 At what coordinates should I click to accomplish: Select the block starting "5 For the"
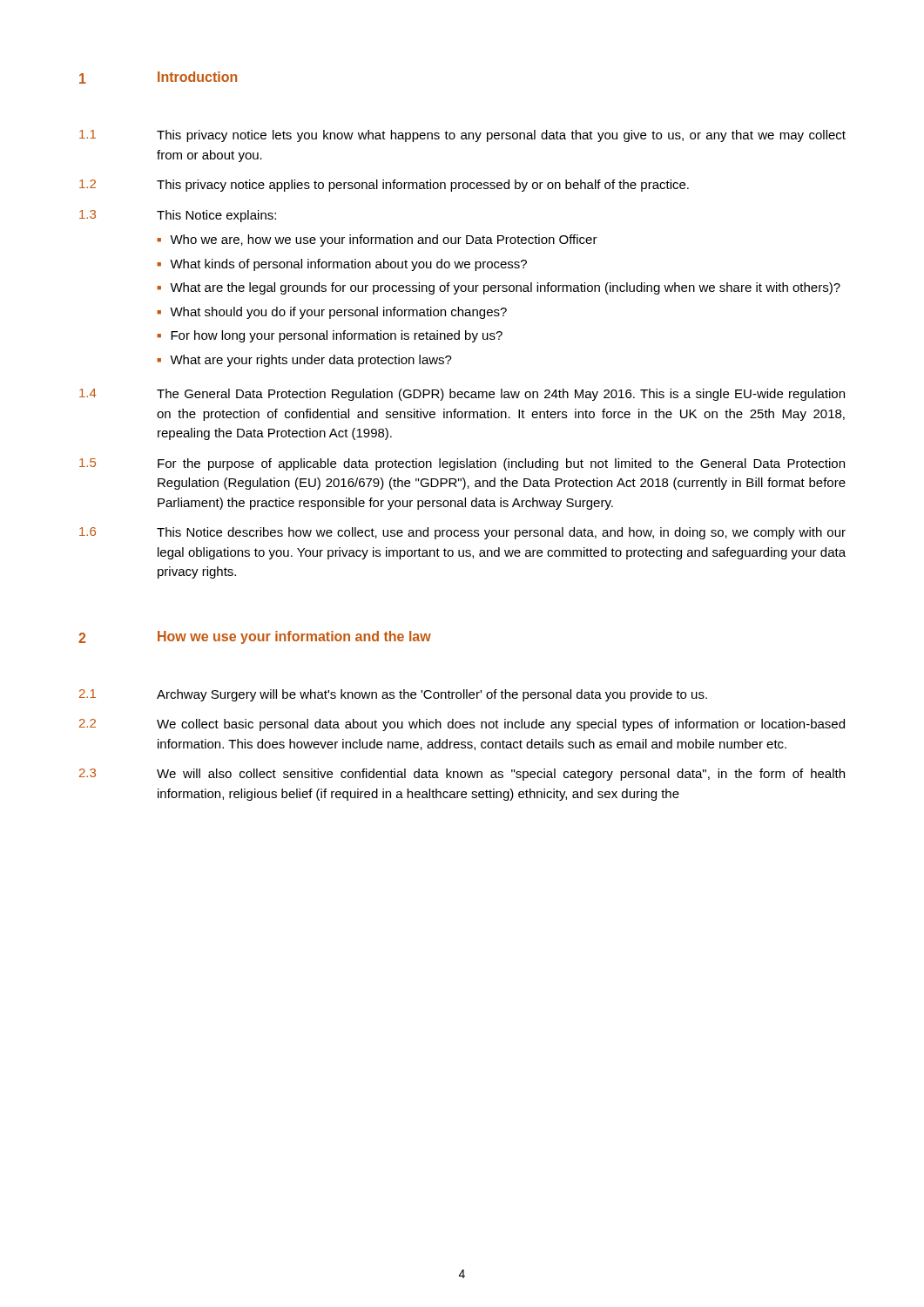[462, 483]
